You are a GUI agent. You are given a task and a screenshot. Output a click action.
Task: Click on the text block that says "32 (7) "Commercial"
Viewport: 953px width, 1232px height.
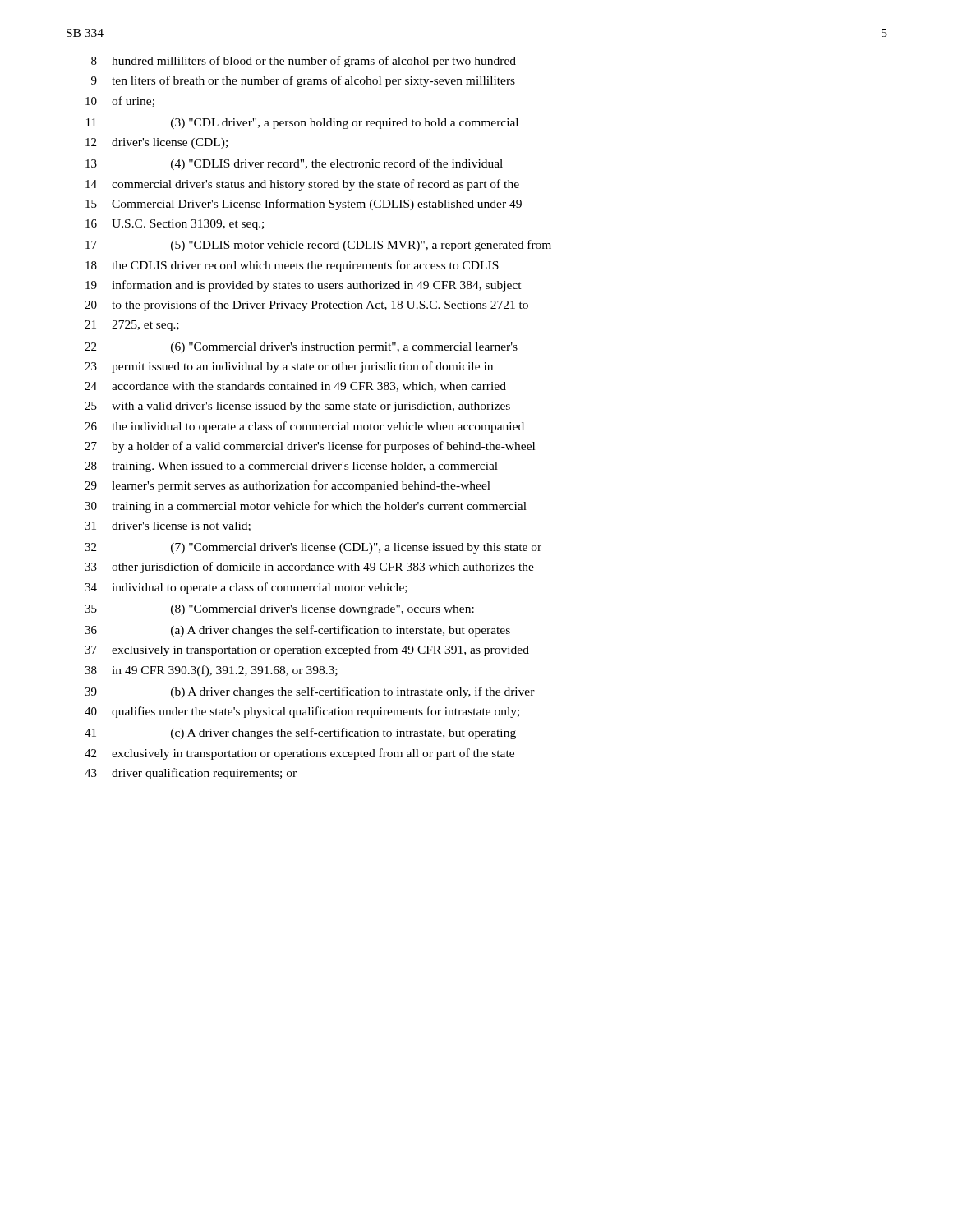(476, 567)
